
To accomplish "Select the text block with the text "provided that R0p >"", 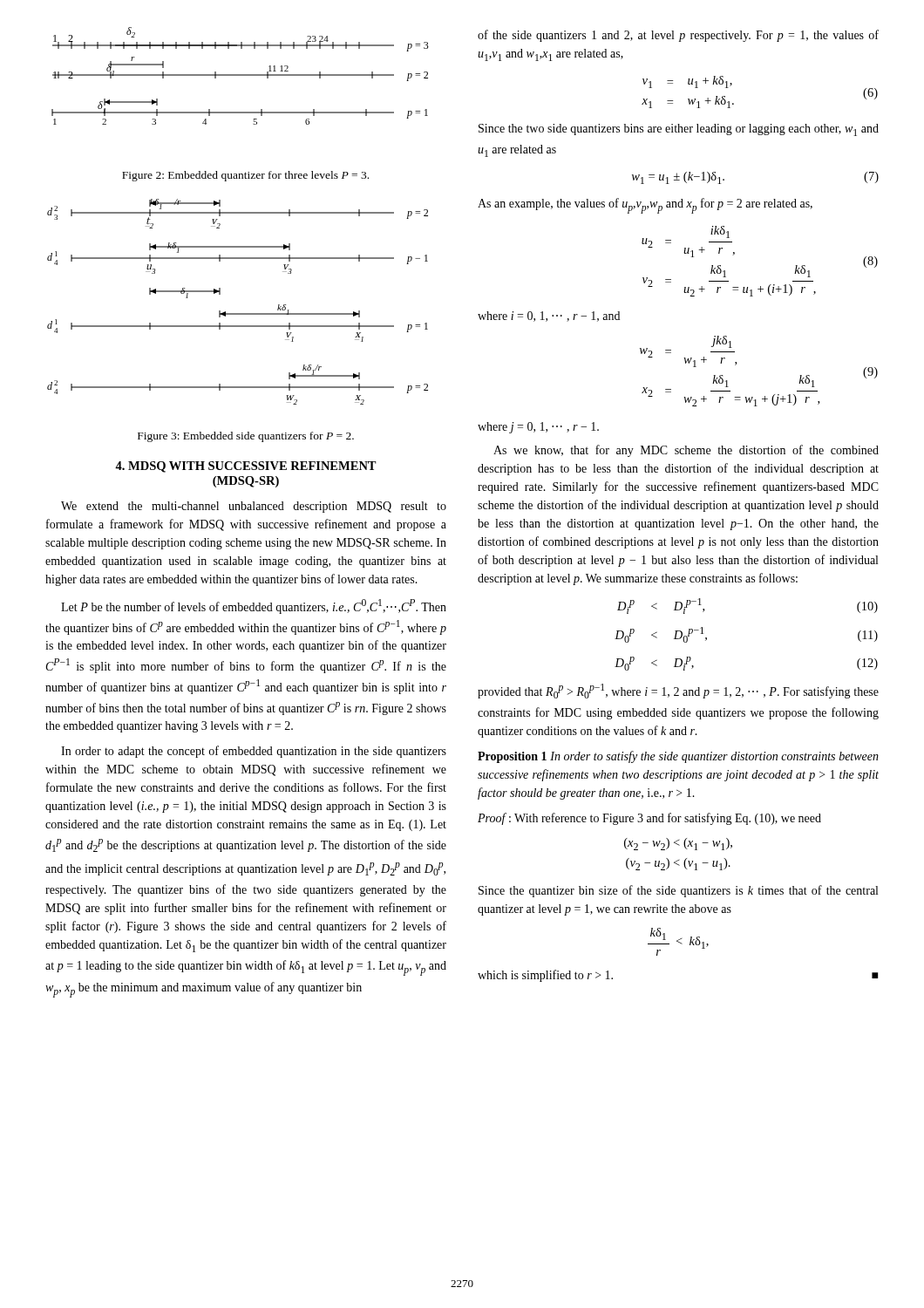I will pos(678,710).
